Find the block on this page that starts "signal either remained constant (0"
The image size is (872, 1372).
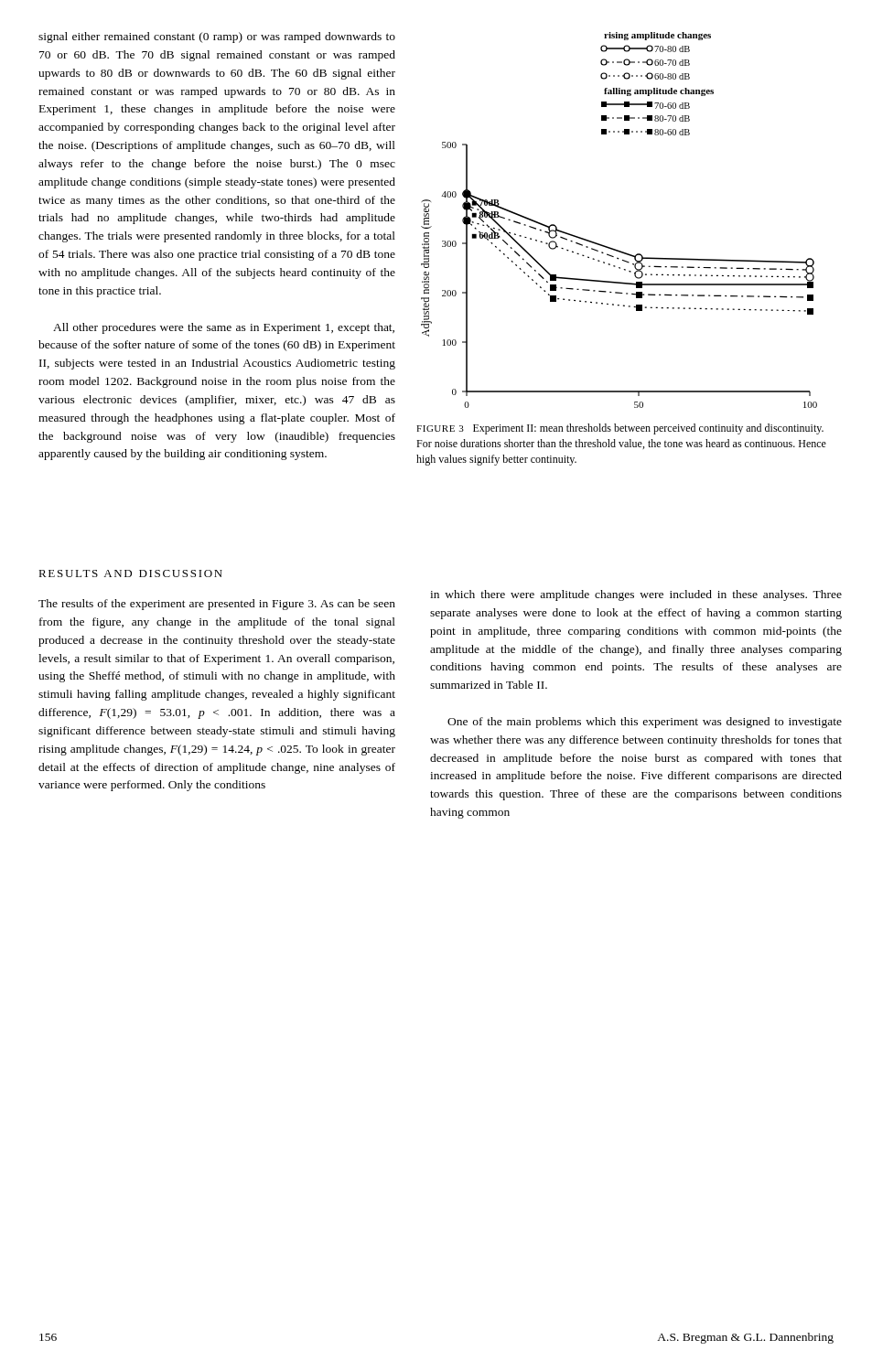click(217, 245)
